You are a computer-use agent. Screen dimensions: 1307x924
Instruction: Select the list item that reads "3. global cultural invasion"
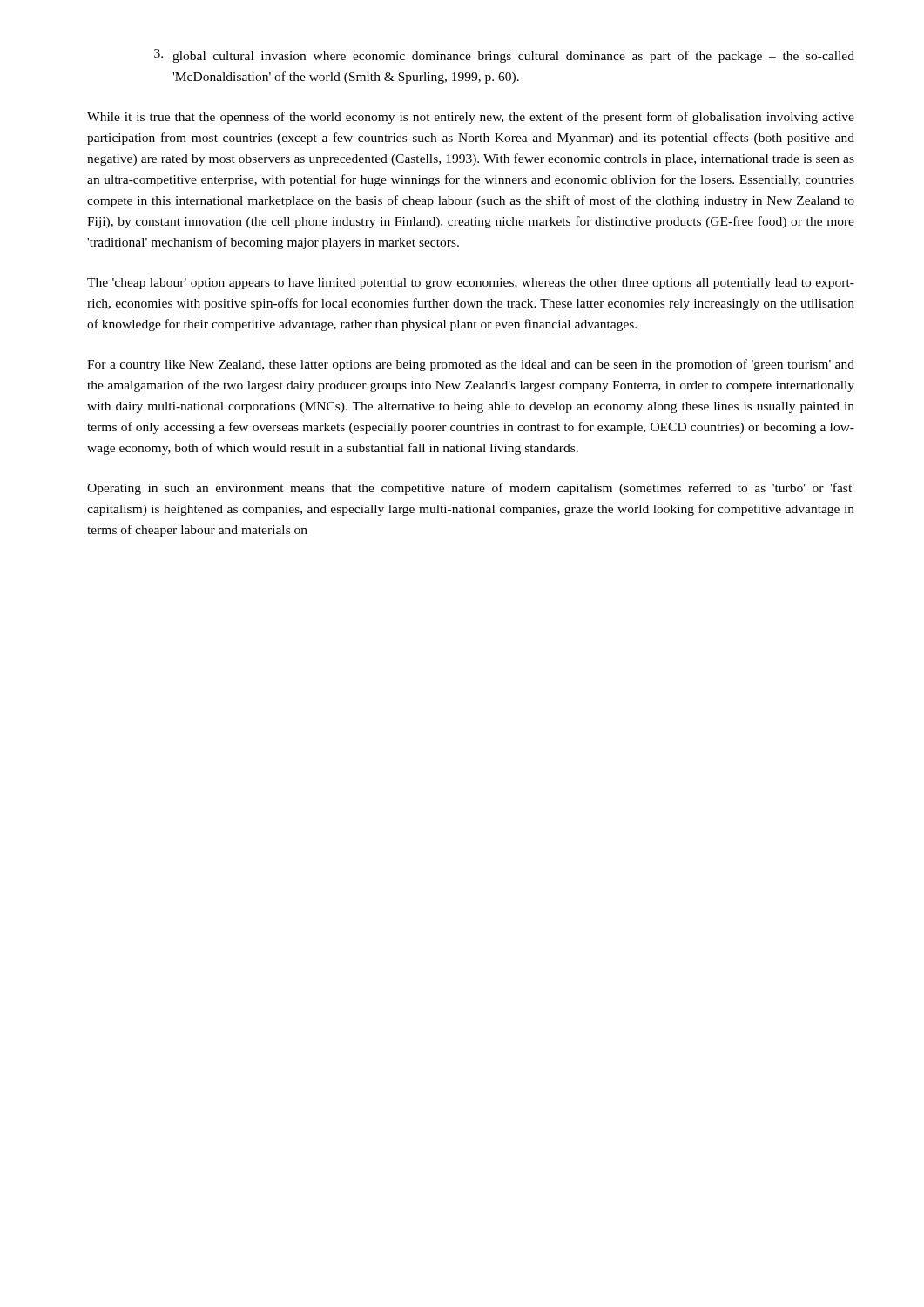point(497,66)
